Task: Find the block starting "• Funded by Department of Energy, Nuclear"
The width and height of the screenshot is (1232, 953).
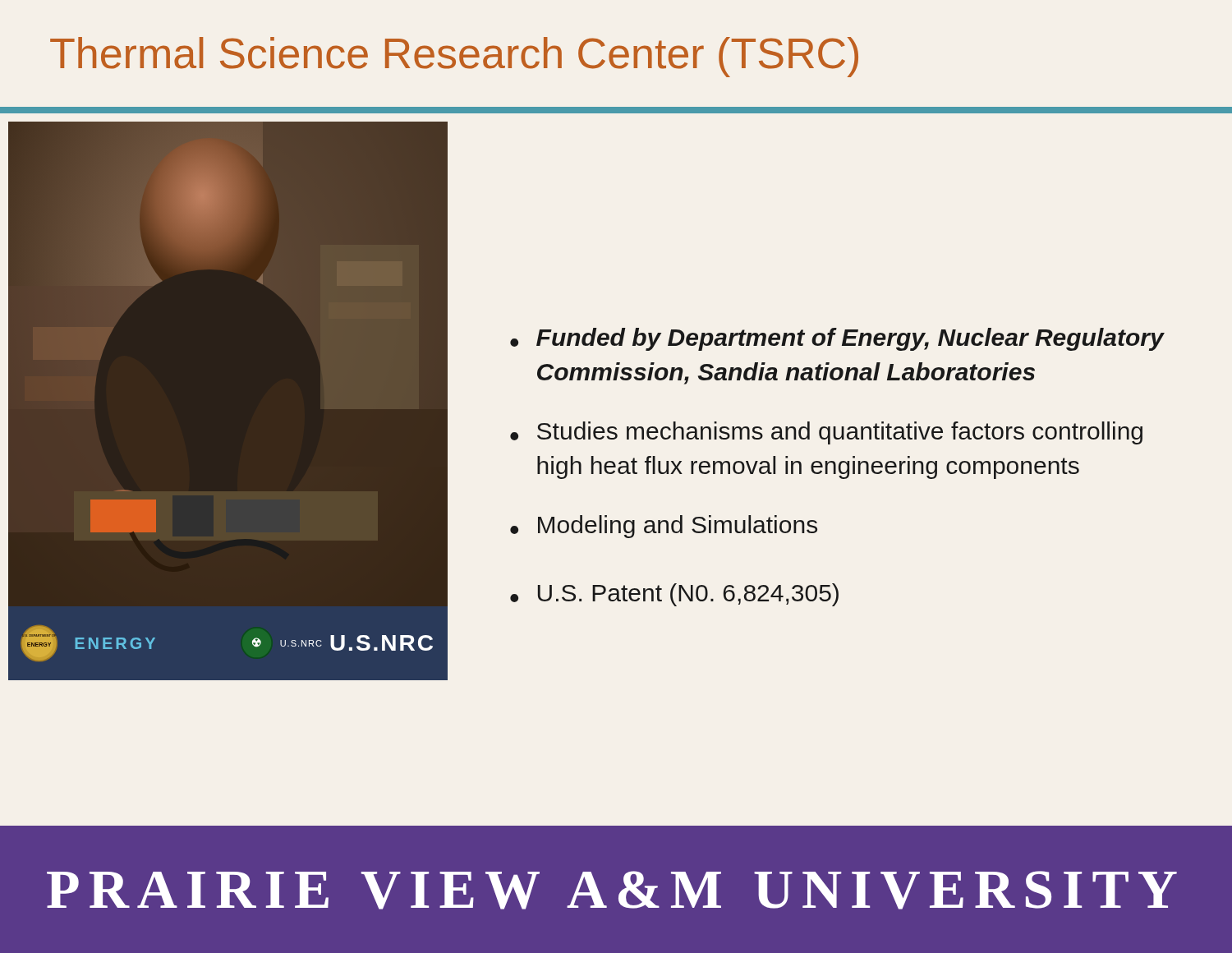Action: 846,355
